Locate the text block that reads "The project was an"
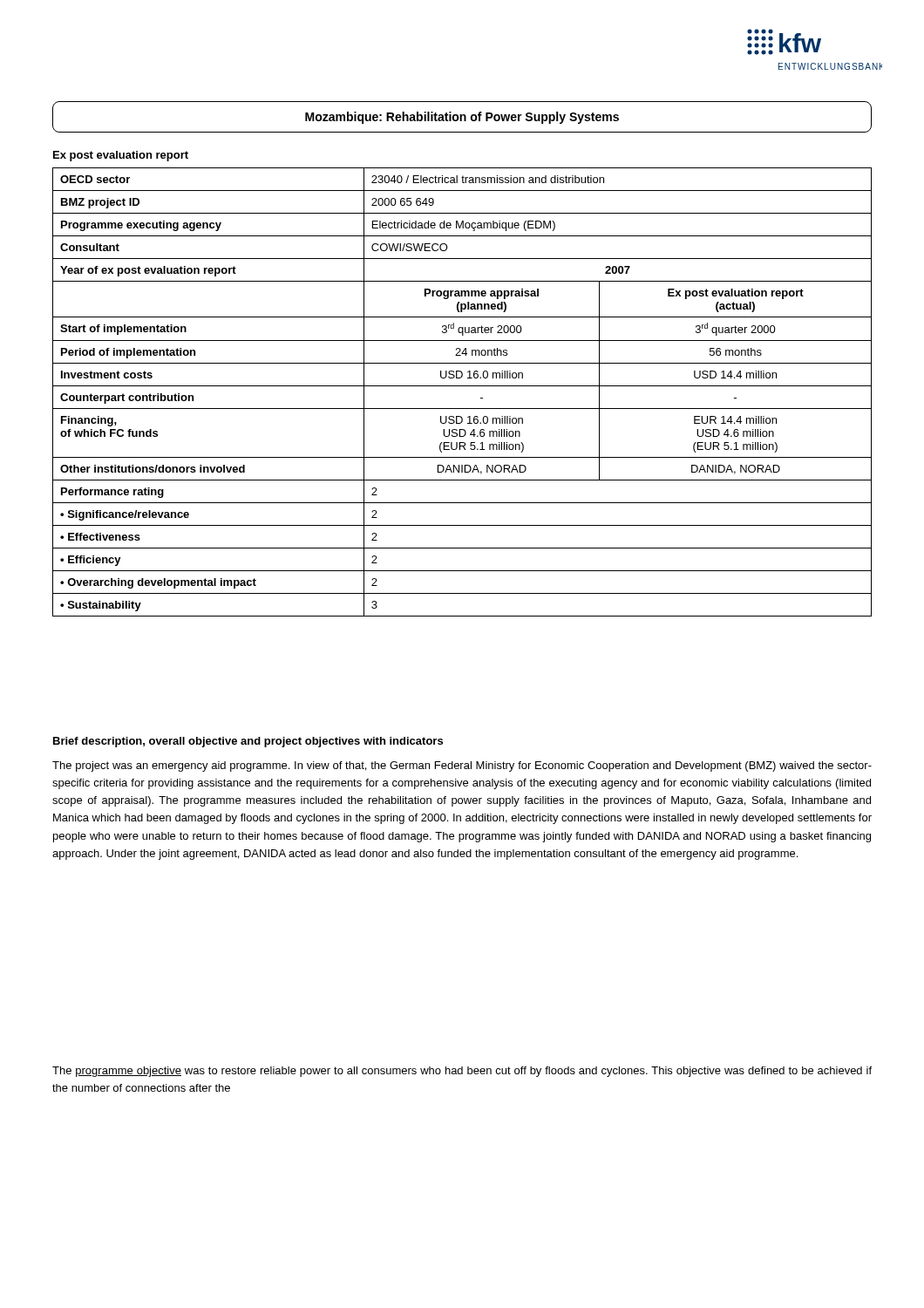924x1308 pixels. coord(462,809)
